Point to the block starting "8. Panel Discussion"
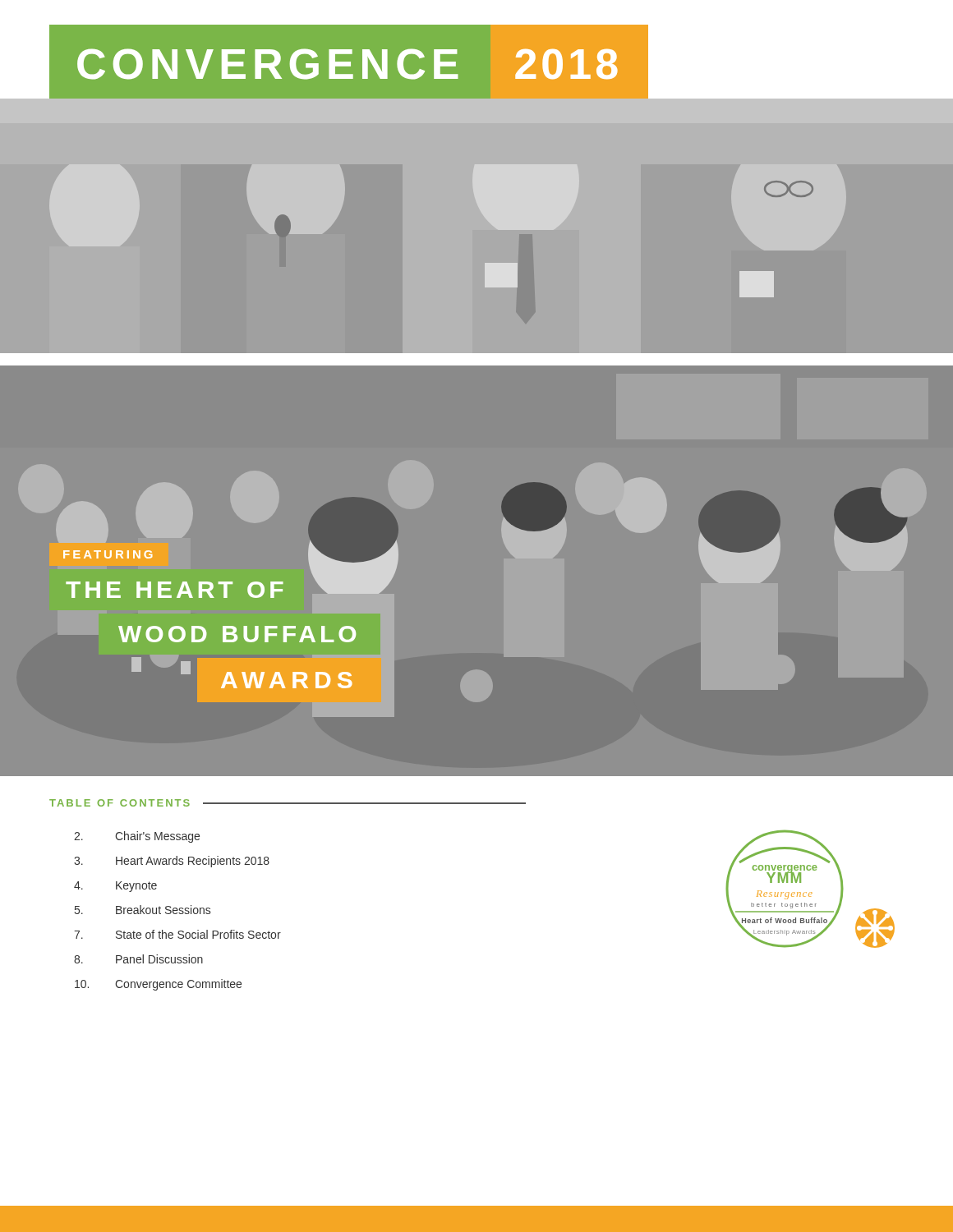Image resolution: width=953 pixels, height=1232 pixels. click(x=126, y=959)
